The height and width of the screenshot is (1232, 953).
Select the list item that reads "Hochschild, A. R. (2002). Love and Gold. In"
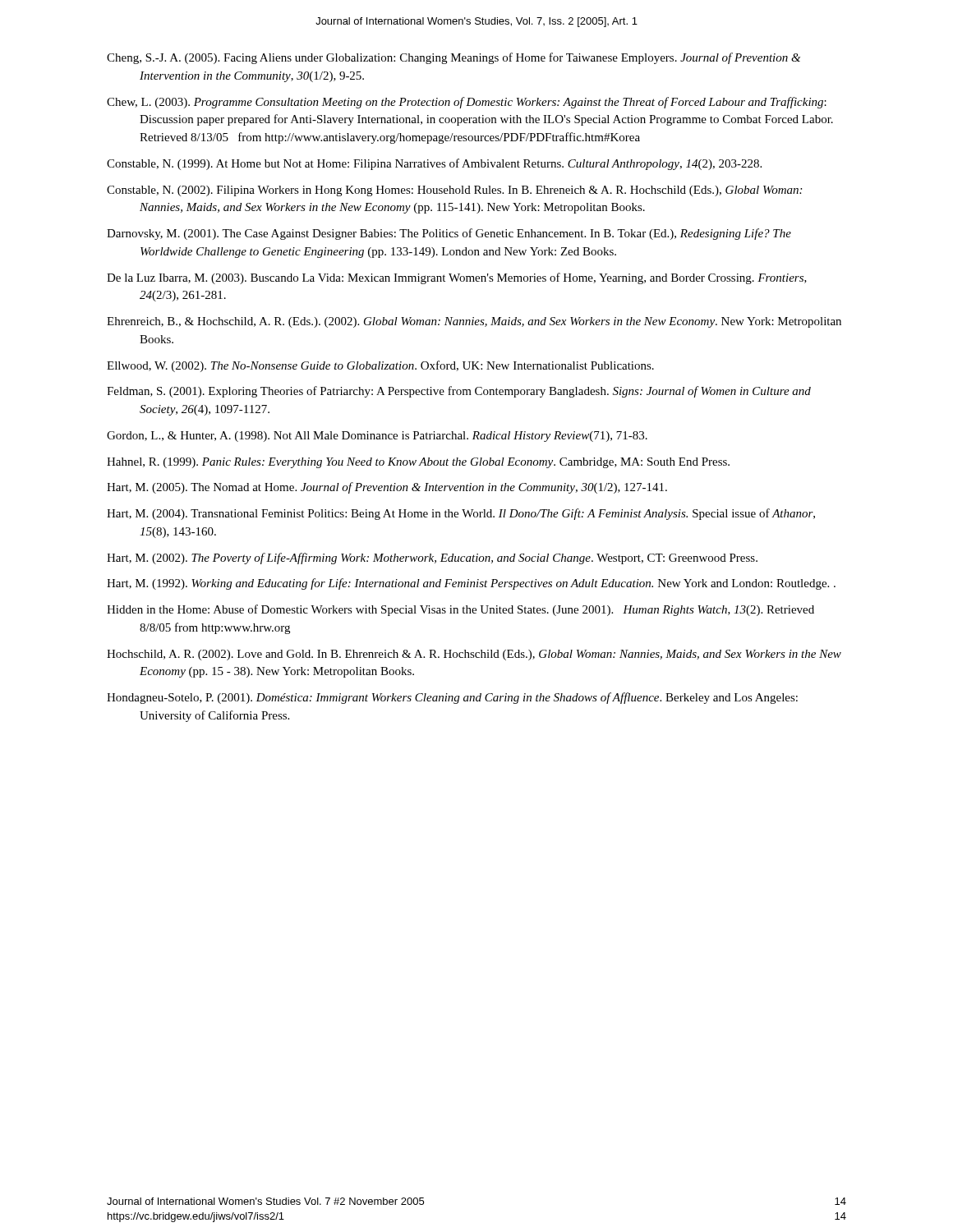pyautogui.click(x=474, y=662)
